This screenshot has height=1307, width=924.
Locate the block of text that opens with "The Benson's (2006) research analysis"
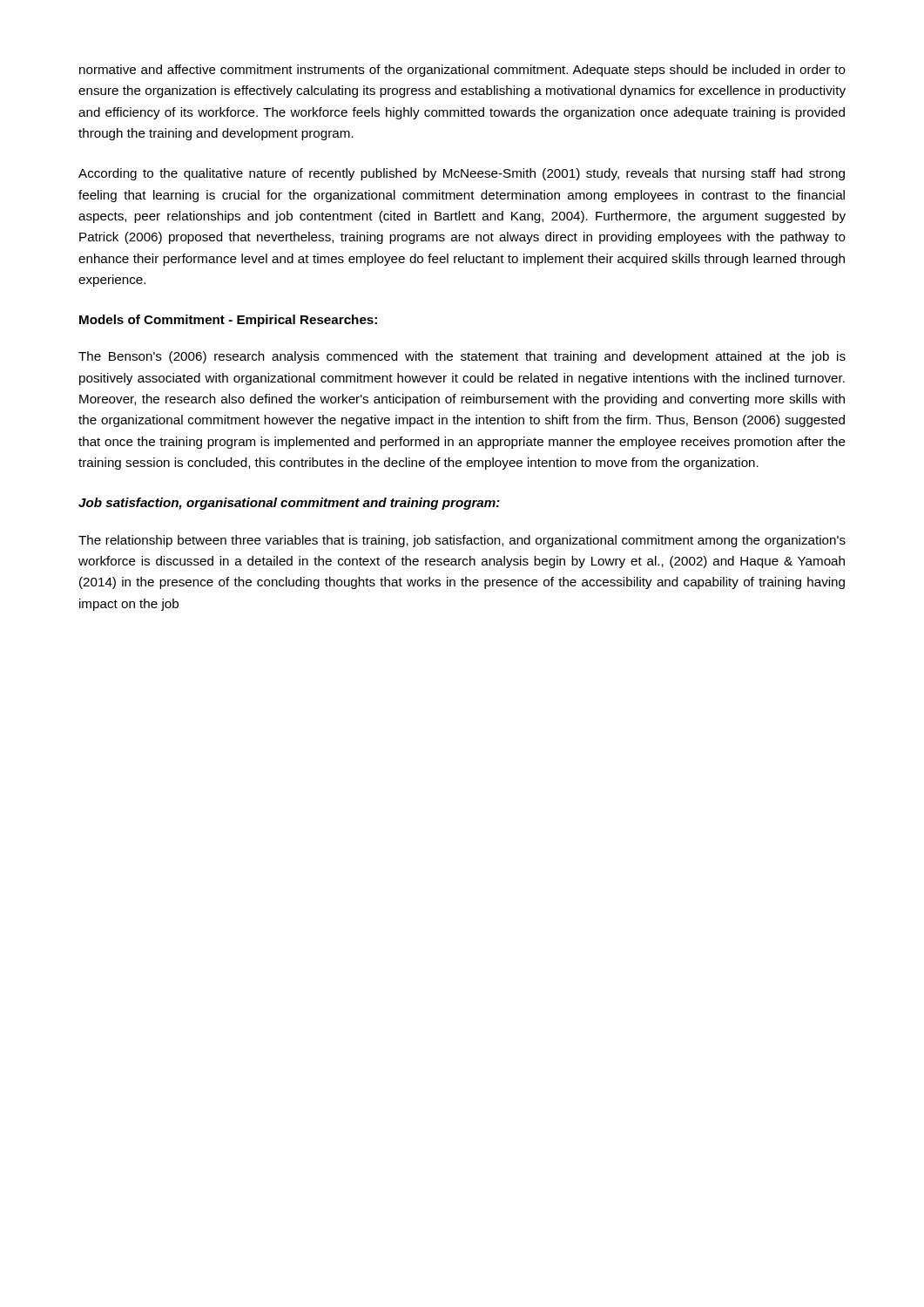tap(462, 409)
